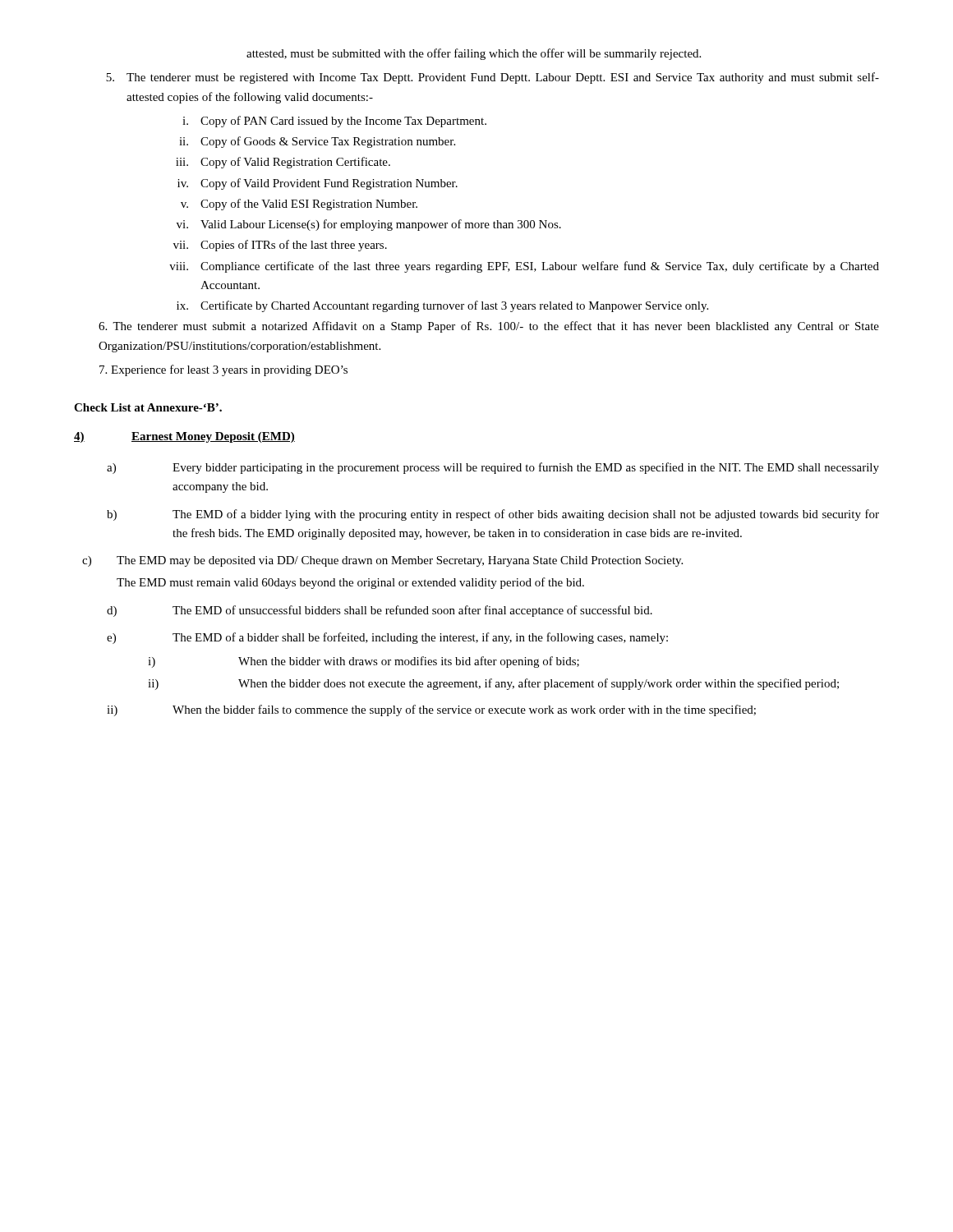Where is the passage that starts "ix. Certificate by Charted Accountant regarding"?

click(476, 306)
